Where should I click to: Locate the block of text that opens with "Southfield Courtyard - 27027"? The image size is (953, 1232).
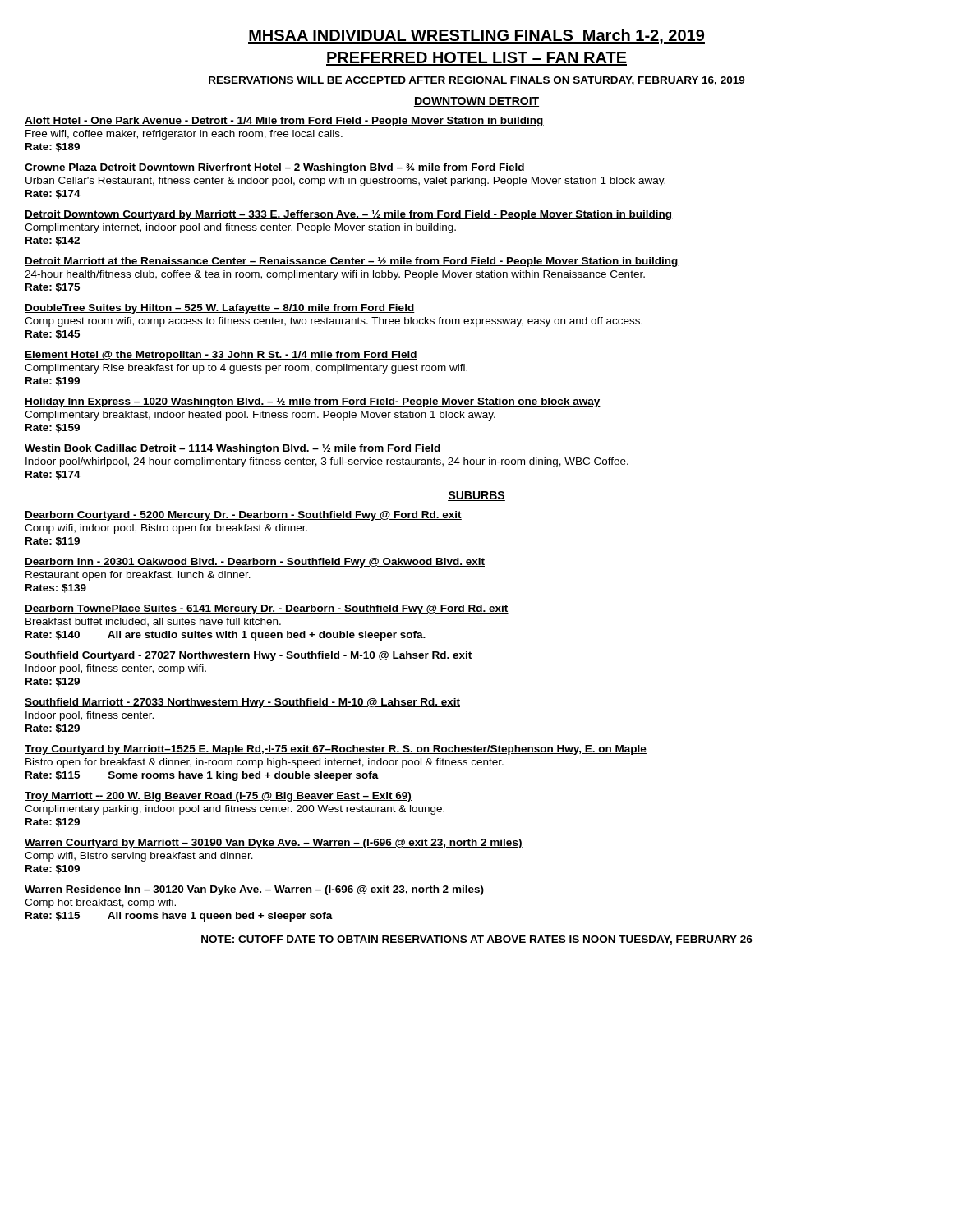coord(476,668)
